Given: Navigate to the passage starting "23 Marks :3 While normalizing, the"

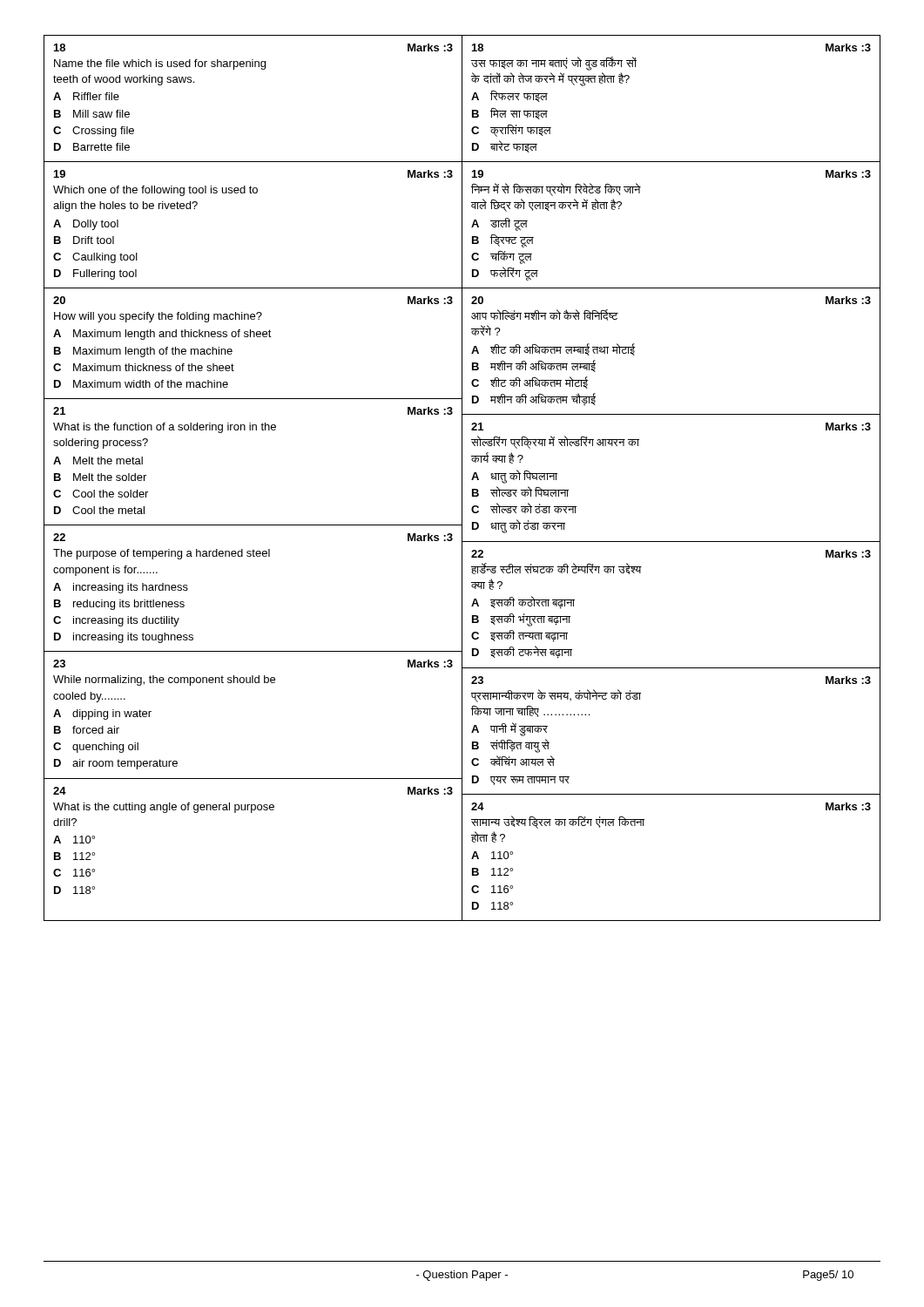Looking at the screenshot, I should (x=59, y=663).
